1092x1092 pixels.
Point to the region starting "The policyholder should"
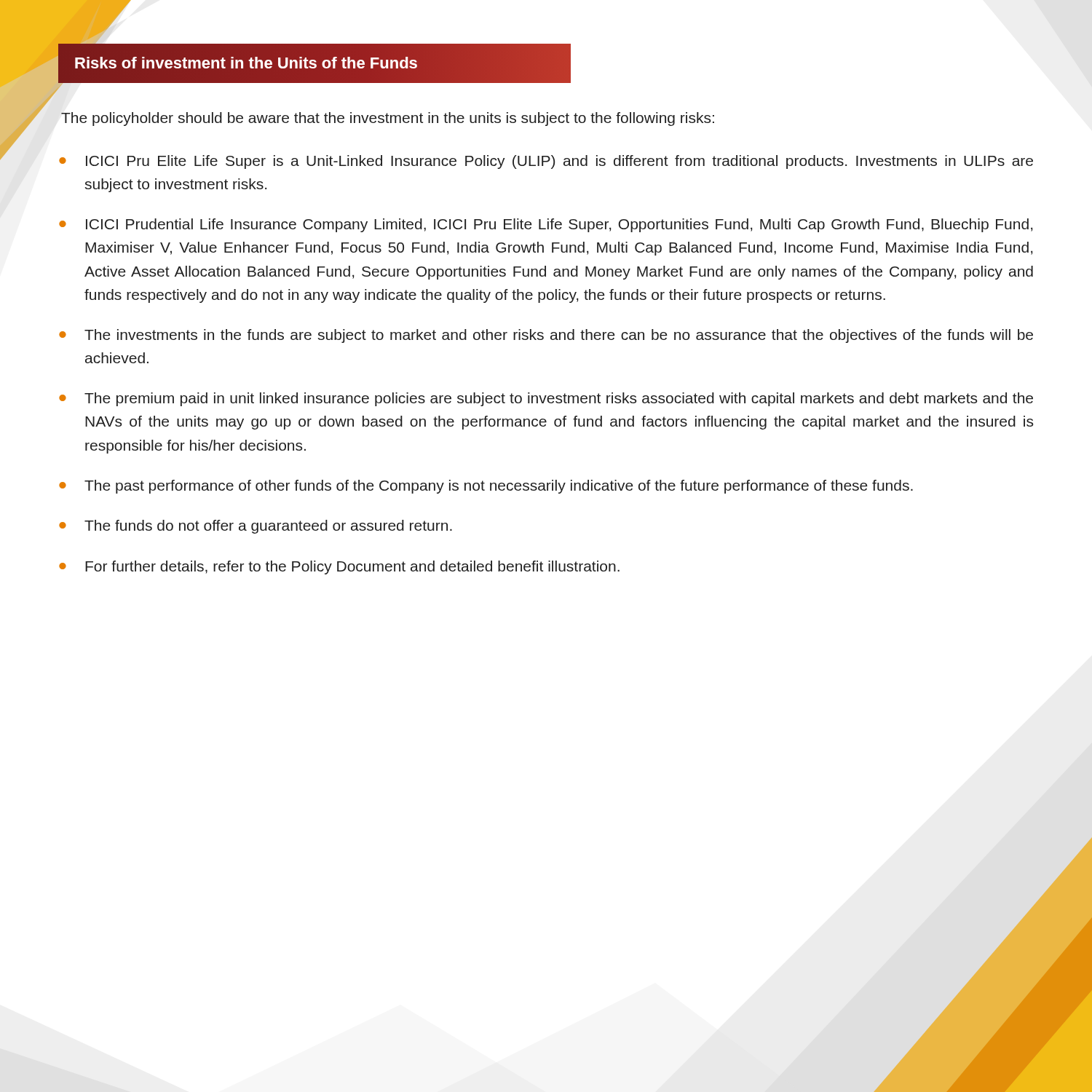388,118
